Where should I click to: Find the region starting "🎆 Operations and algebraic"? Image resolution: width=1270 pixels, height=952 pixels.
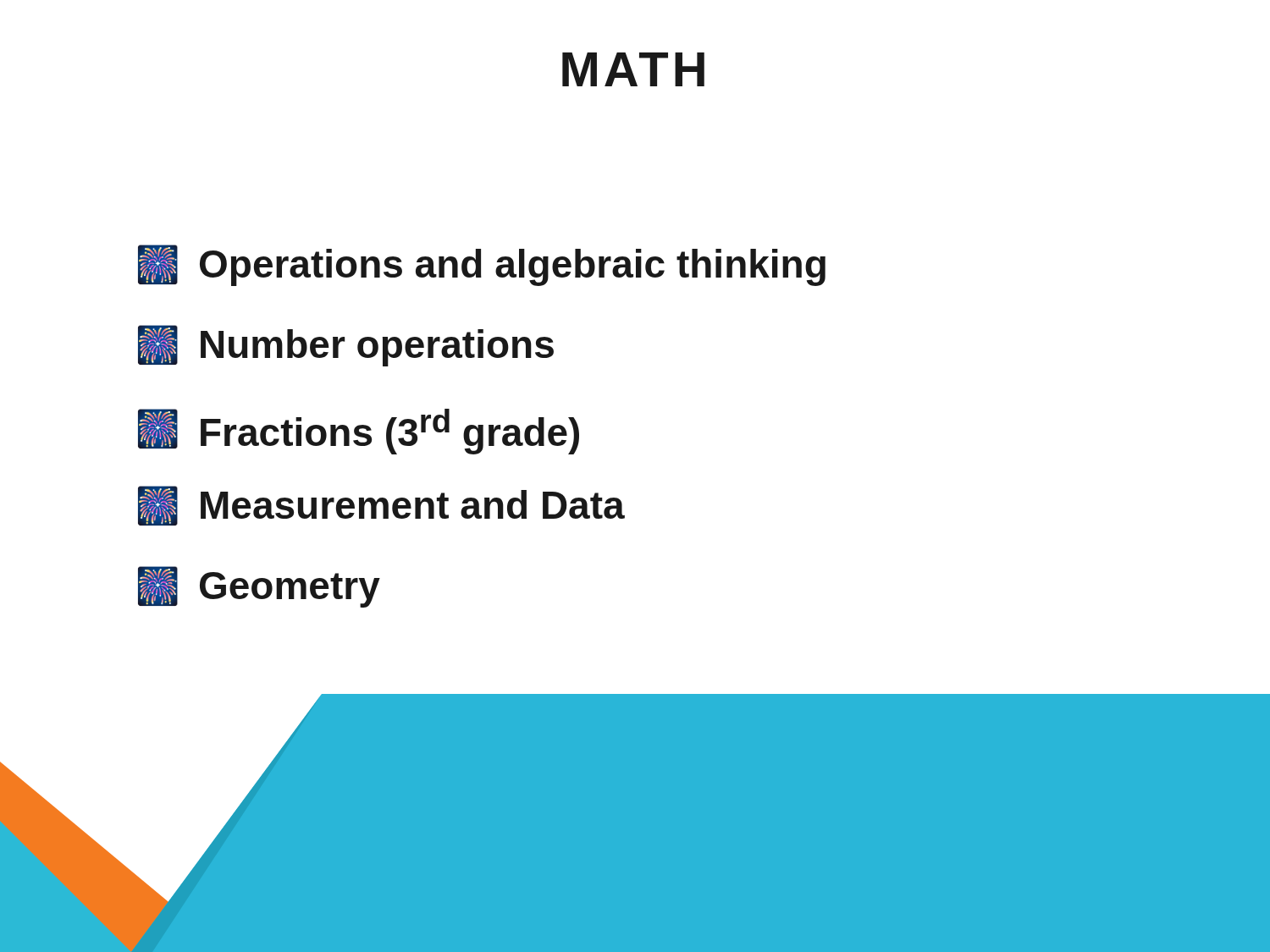(482, 265)
